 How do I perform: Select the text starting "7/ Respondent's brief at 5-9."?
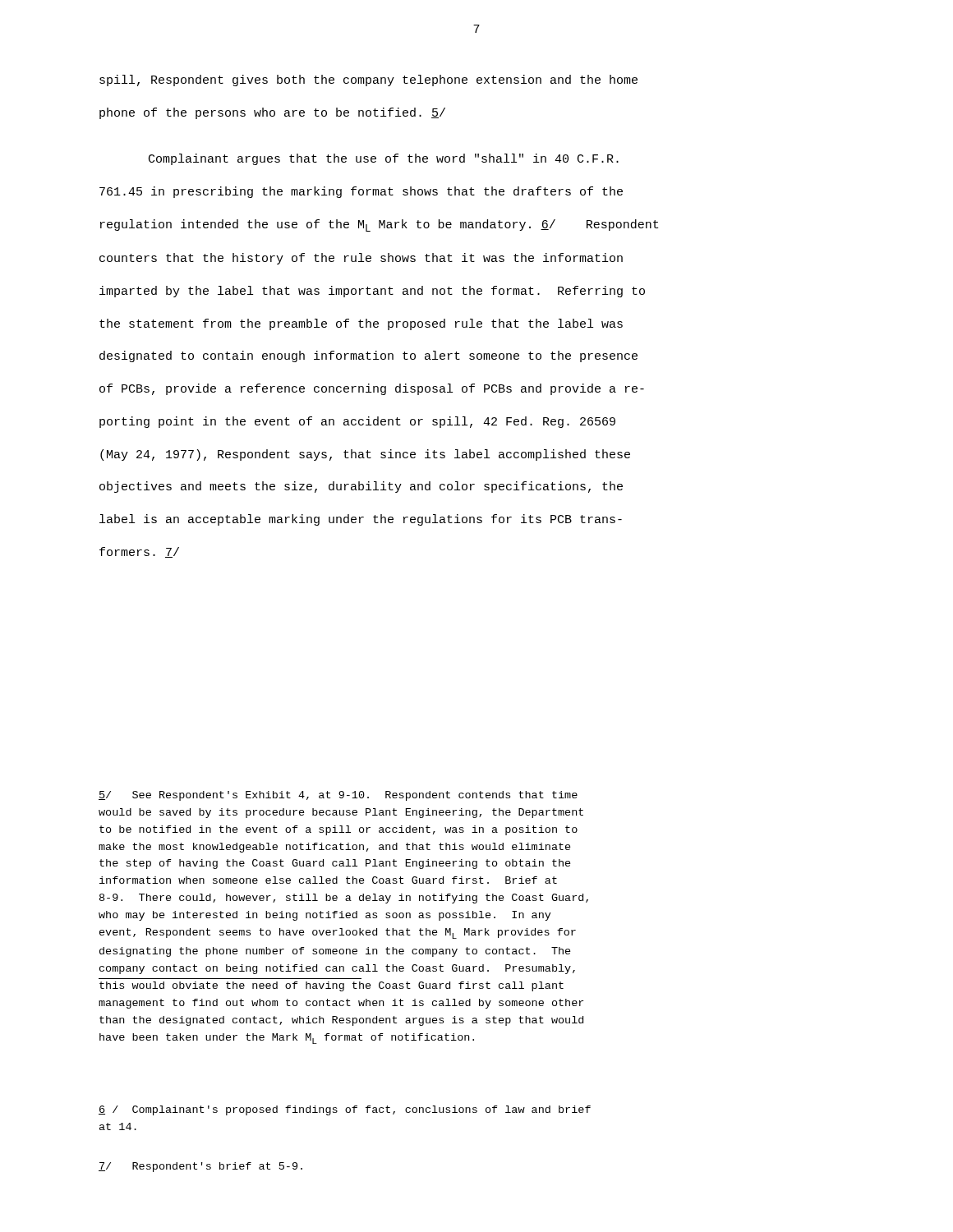(x=202, y=1167)
